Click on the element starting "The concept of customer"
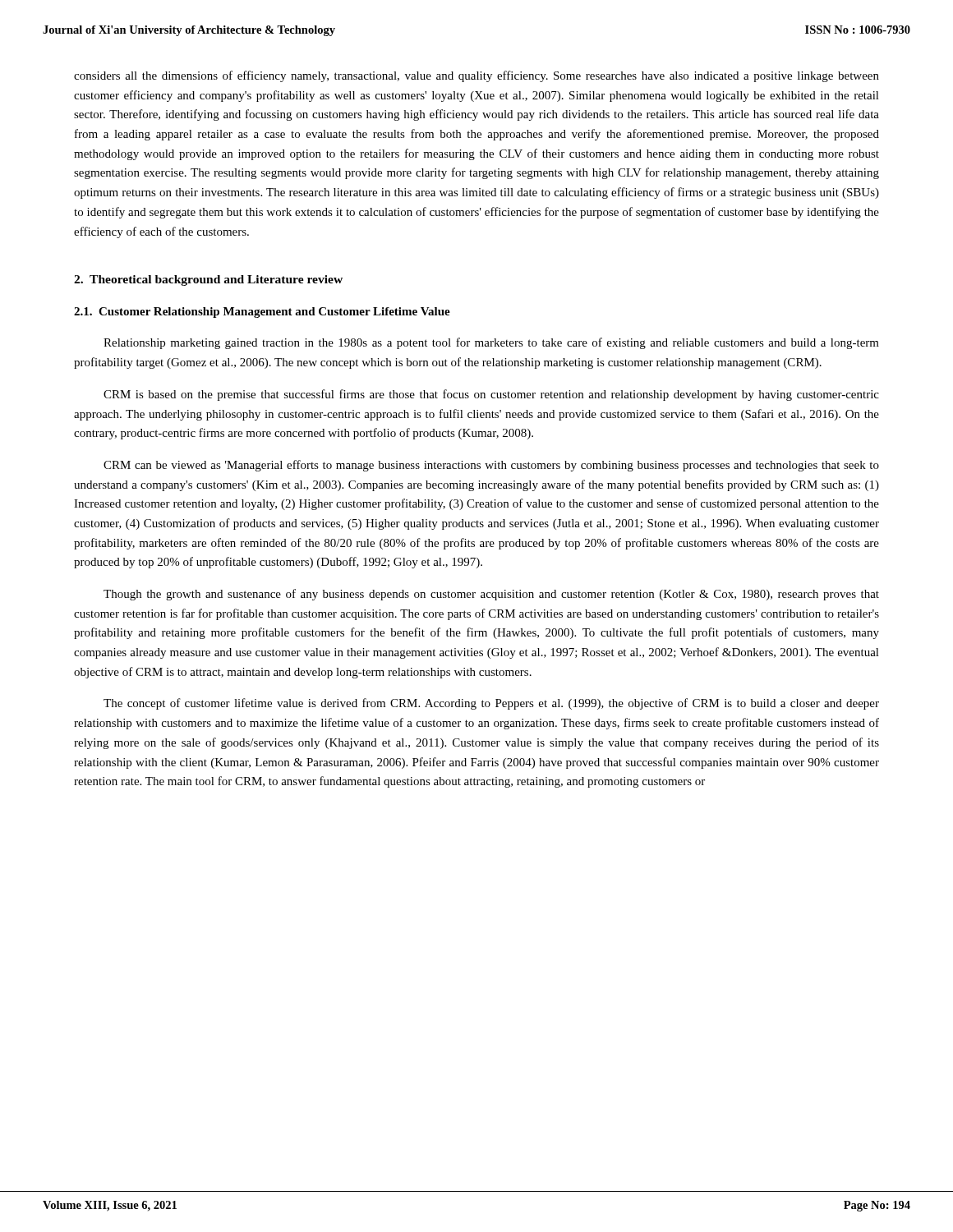 click(x=476, y=743)
